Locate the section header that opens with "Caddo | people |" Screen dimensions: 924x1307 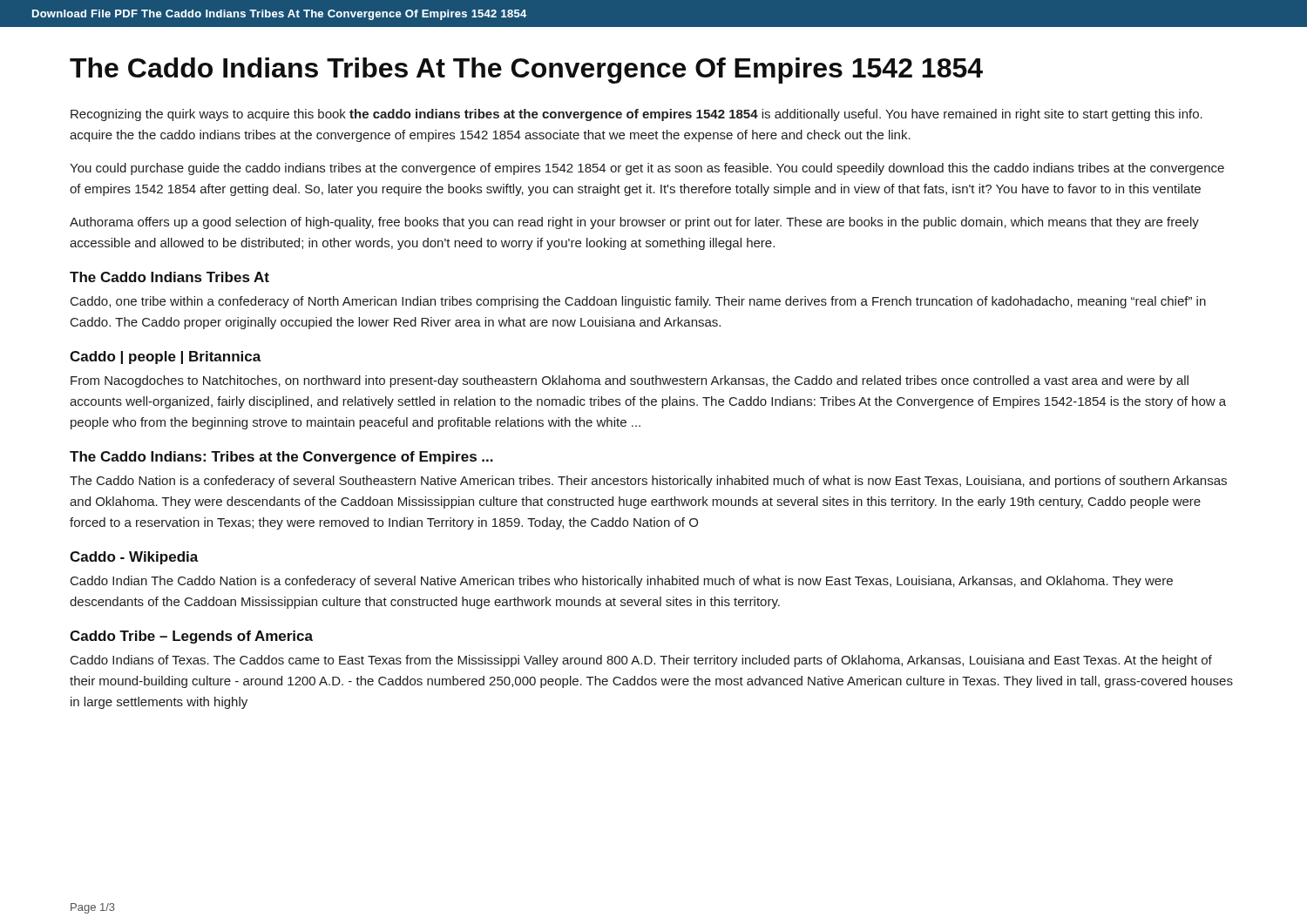coord(165,357)
